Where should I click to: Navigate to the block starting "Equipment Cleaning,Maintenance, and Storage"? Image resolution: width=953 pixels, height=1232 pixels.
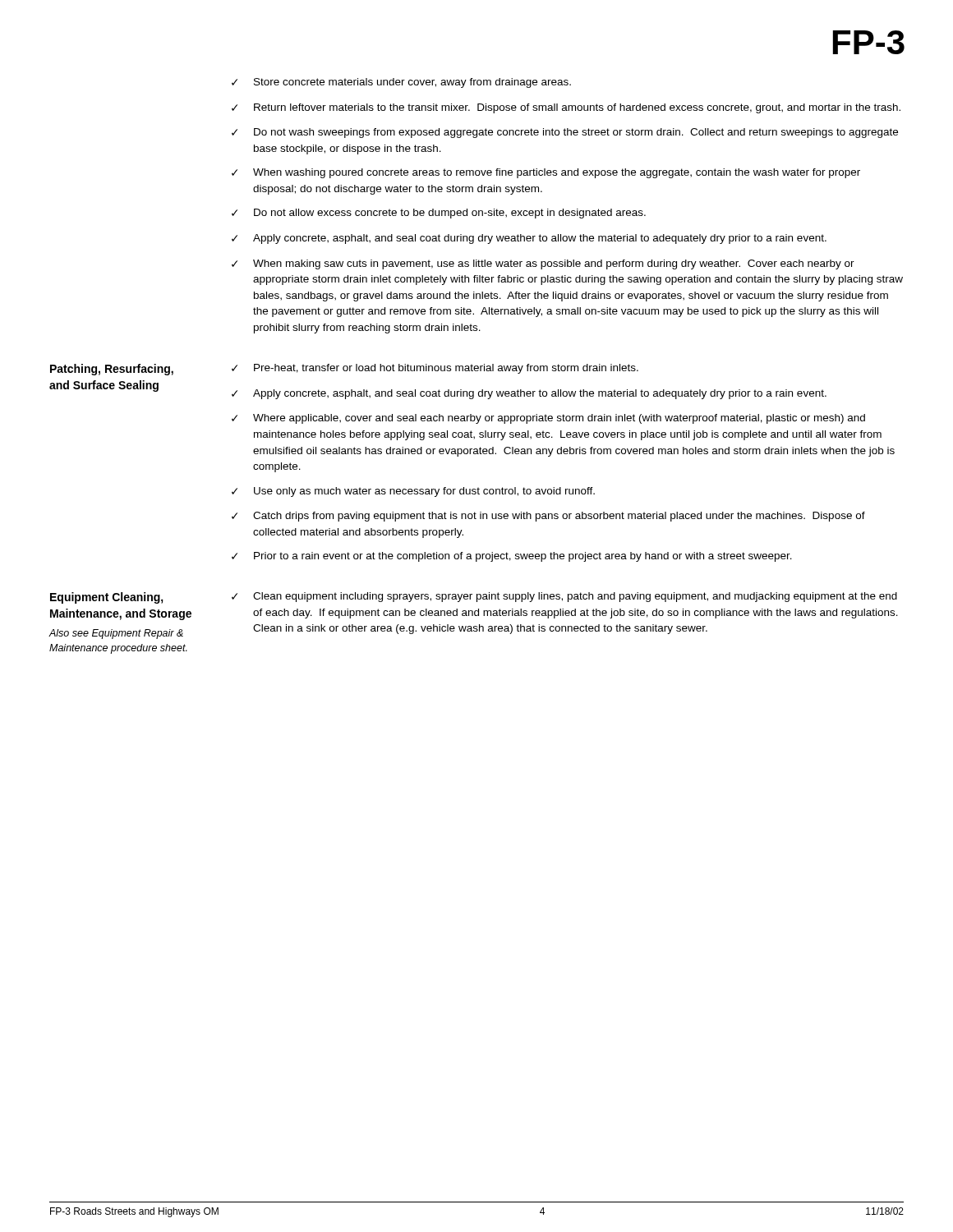click(121, 605)
